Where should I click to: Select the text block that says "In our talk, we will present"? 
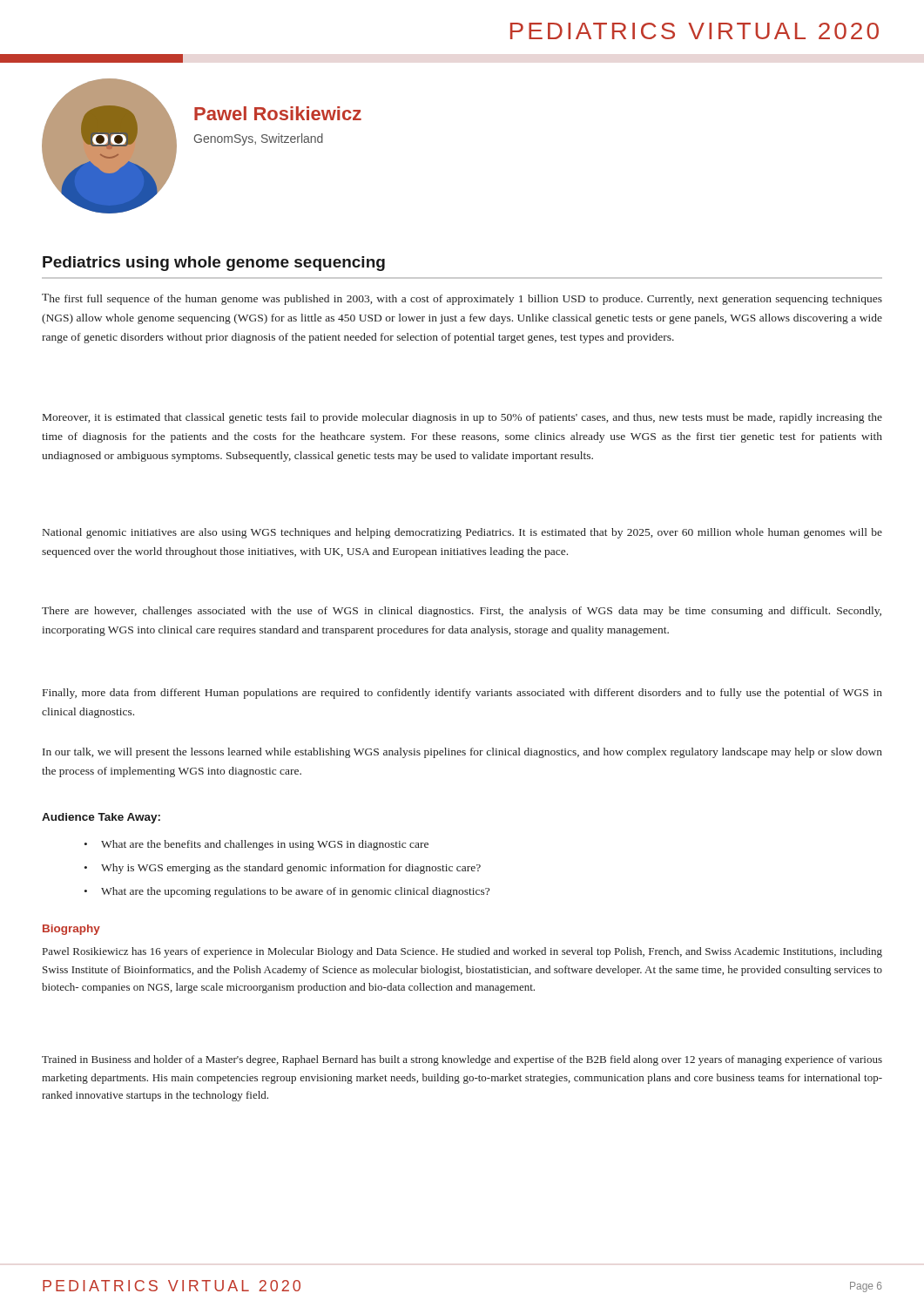[x=462, y=761]
